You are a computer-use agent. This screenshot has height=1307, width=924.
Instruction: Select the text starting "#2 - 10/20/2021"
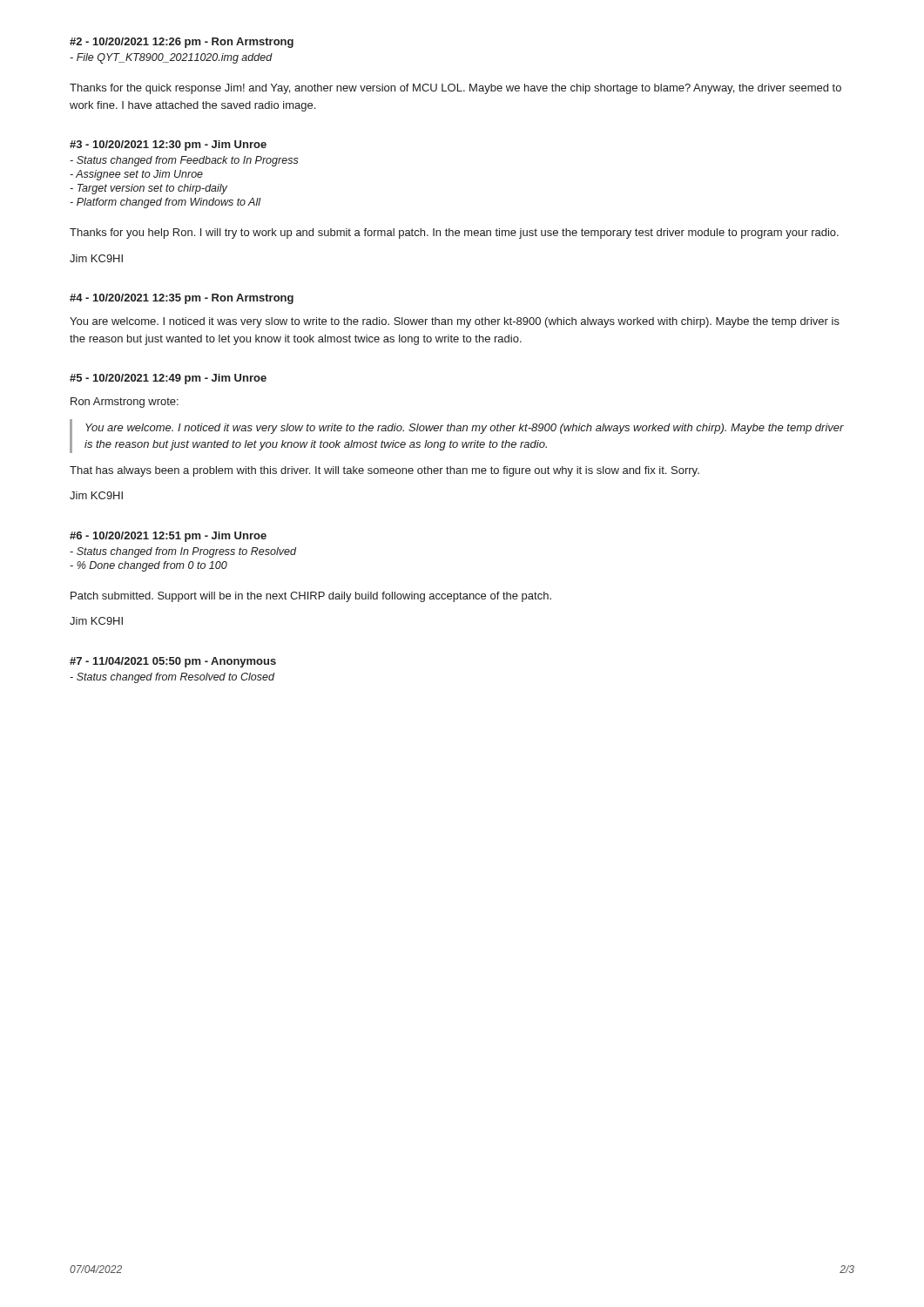click(182, 41)
